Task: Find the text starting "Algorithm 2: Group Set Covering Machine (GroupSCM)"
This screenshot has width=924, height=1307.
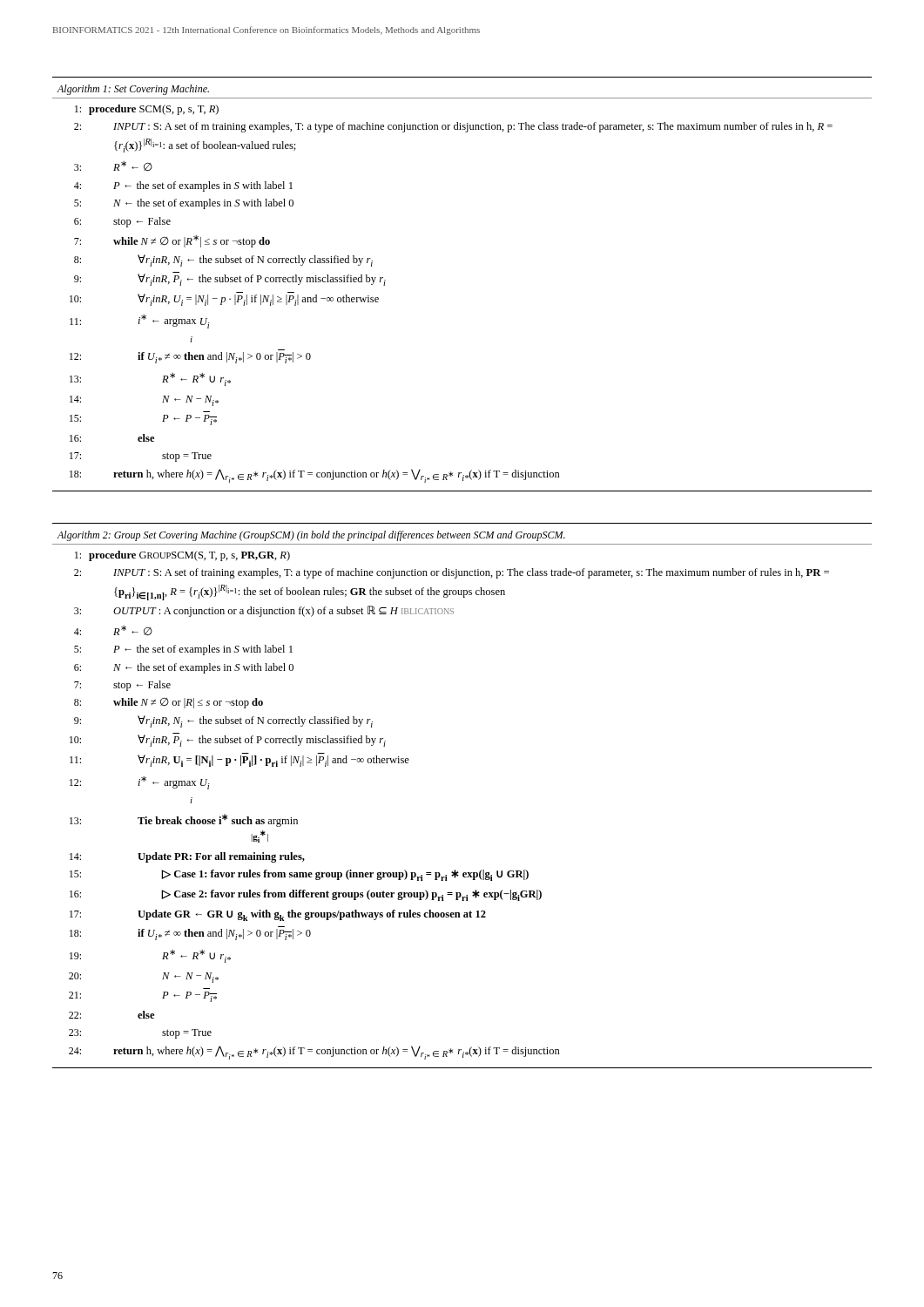Action: click(311, 536)
